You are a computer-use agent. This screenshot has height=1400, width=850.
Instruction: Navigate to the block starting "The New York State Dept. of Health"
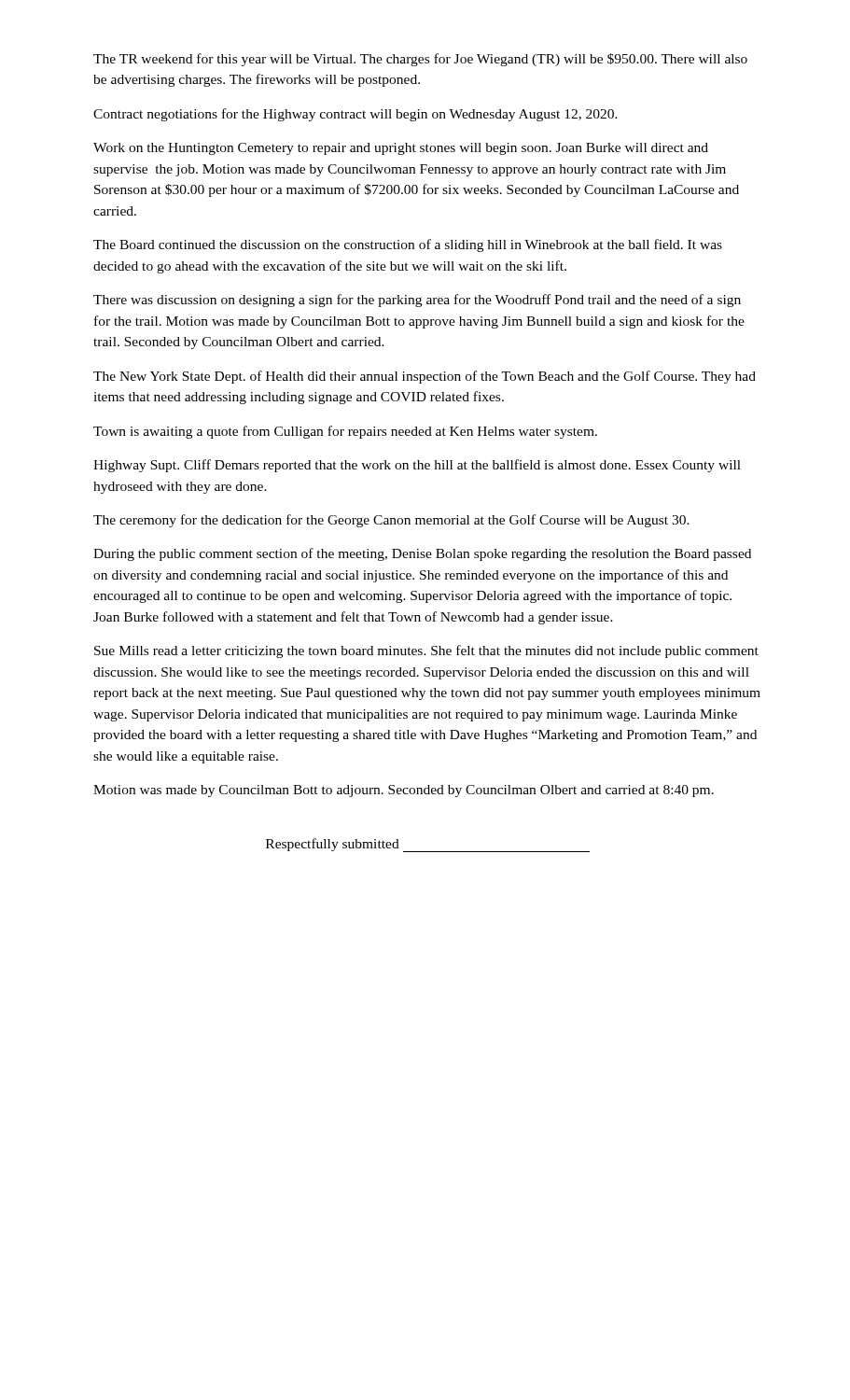[424, 386]
